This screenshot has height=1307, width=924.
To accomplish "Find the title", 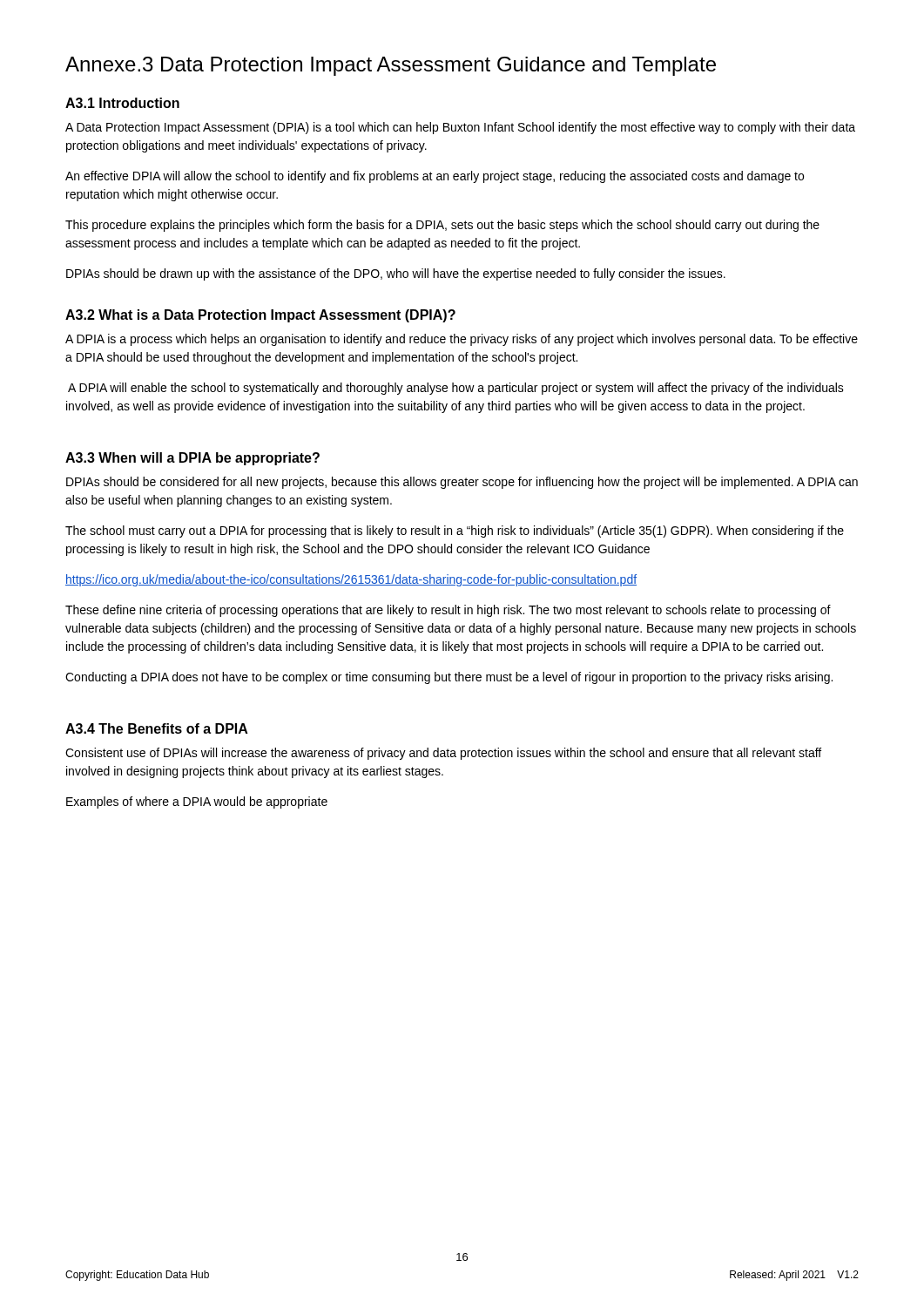I will [x=391, y=65].
